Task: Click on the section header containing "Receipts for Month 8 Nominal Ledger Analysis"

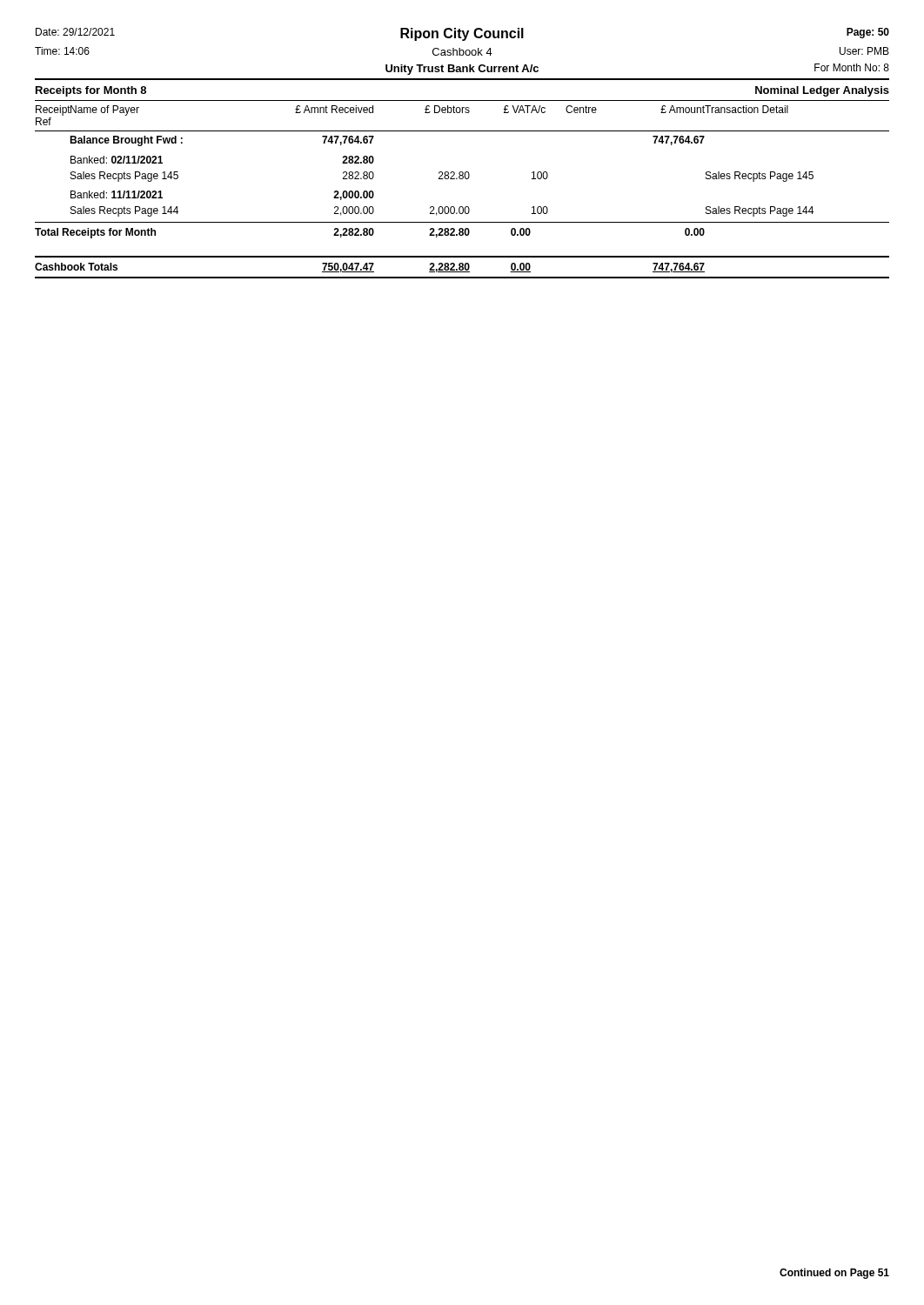Action: (462, 90)
